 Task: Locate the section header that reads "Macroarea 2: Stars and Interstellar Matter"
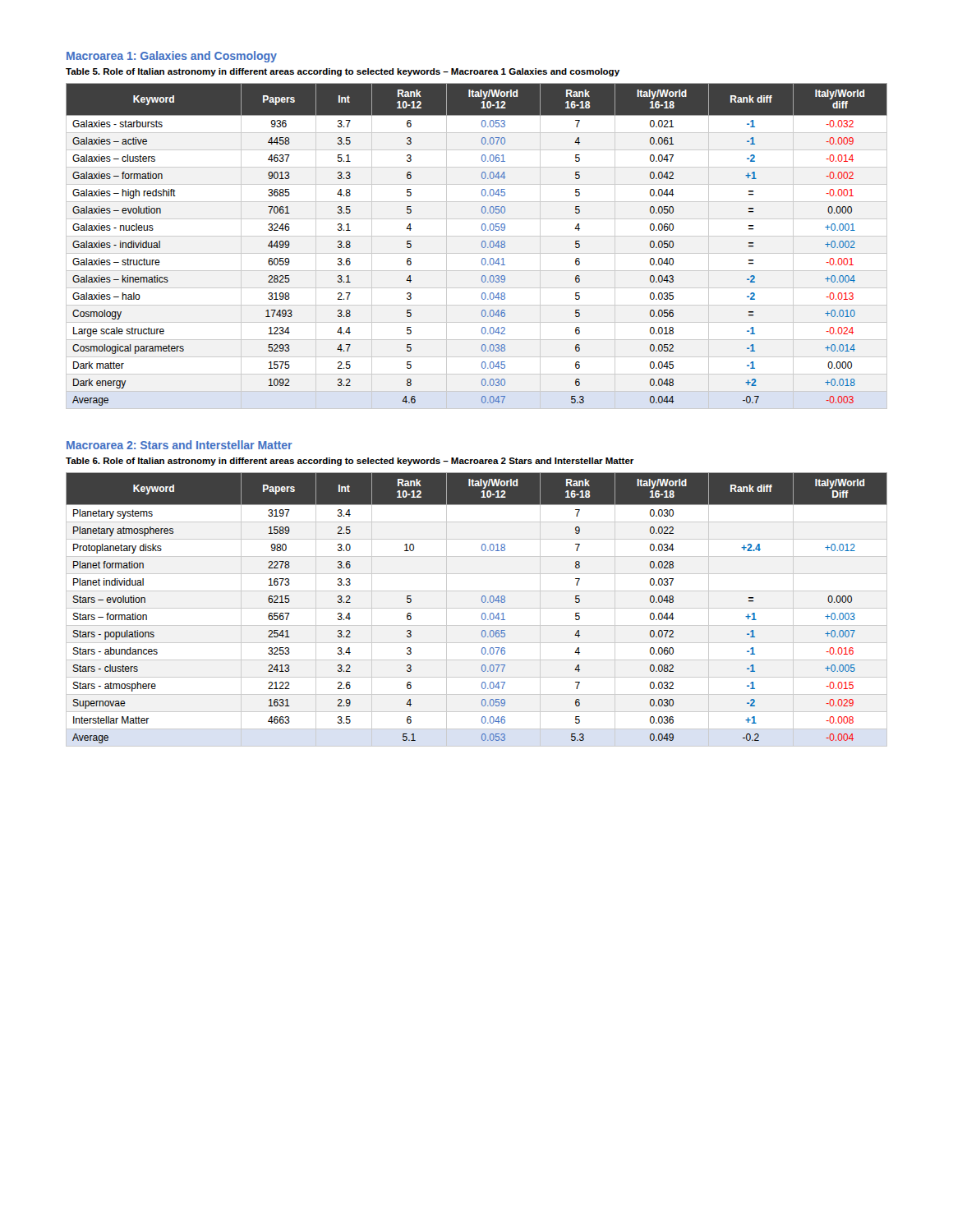(x=179, y=445)
